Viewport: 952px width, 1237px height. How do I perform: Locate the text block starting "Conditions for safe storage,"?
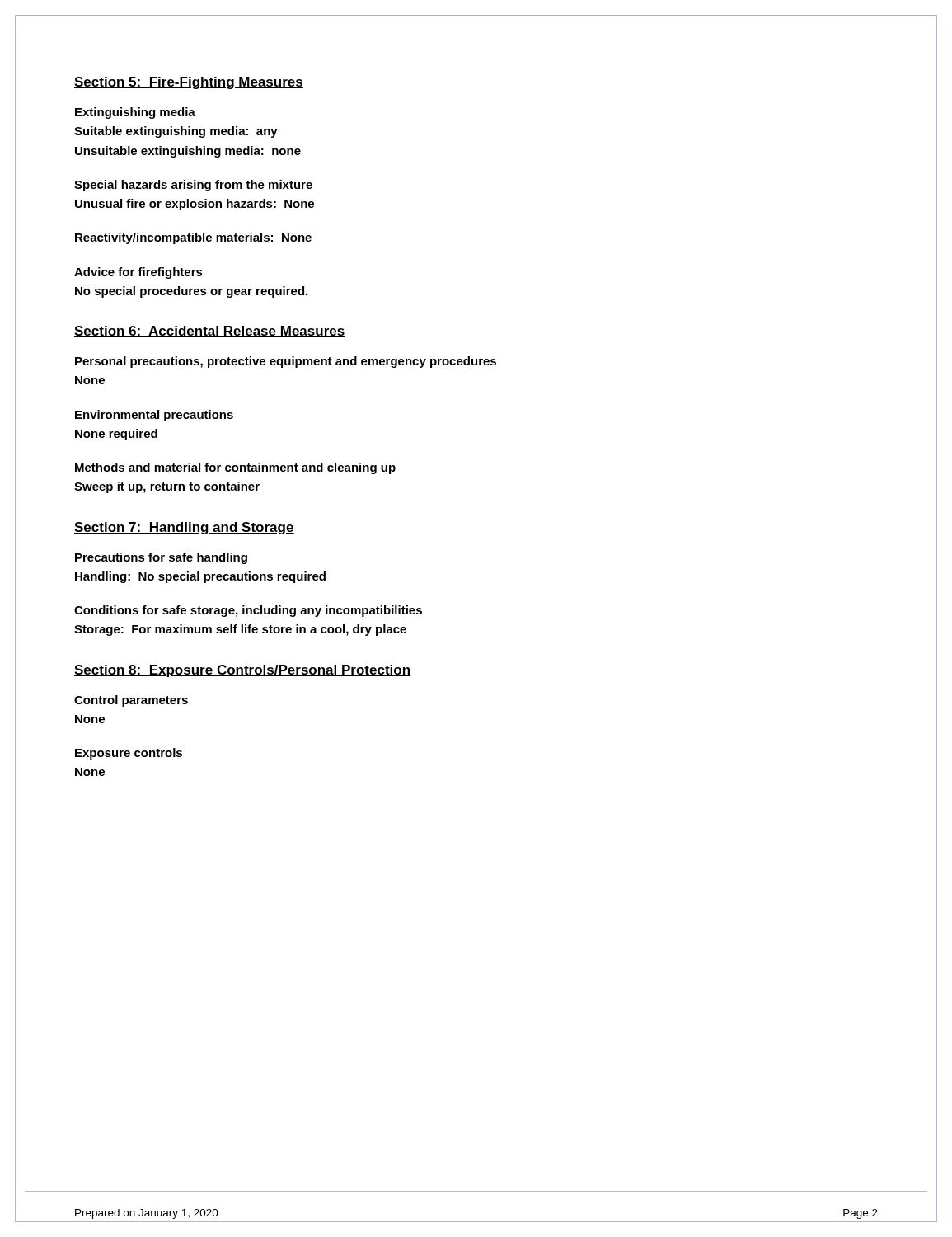(x=248, y=619)
